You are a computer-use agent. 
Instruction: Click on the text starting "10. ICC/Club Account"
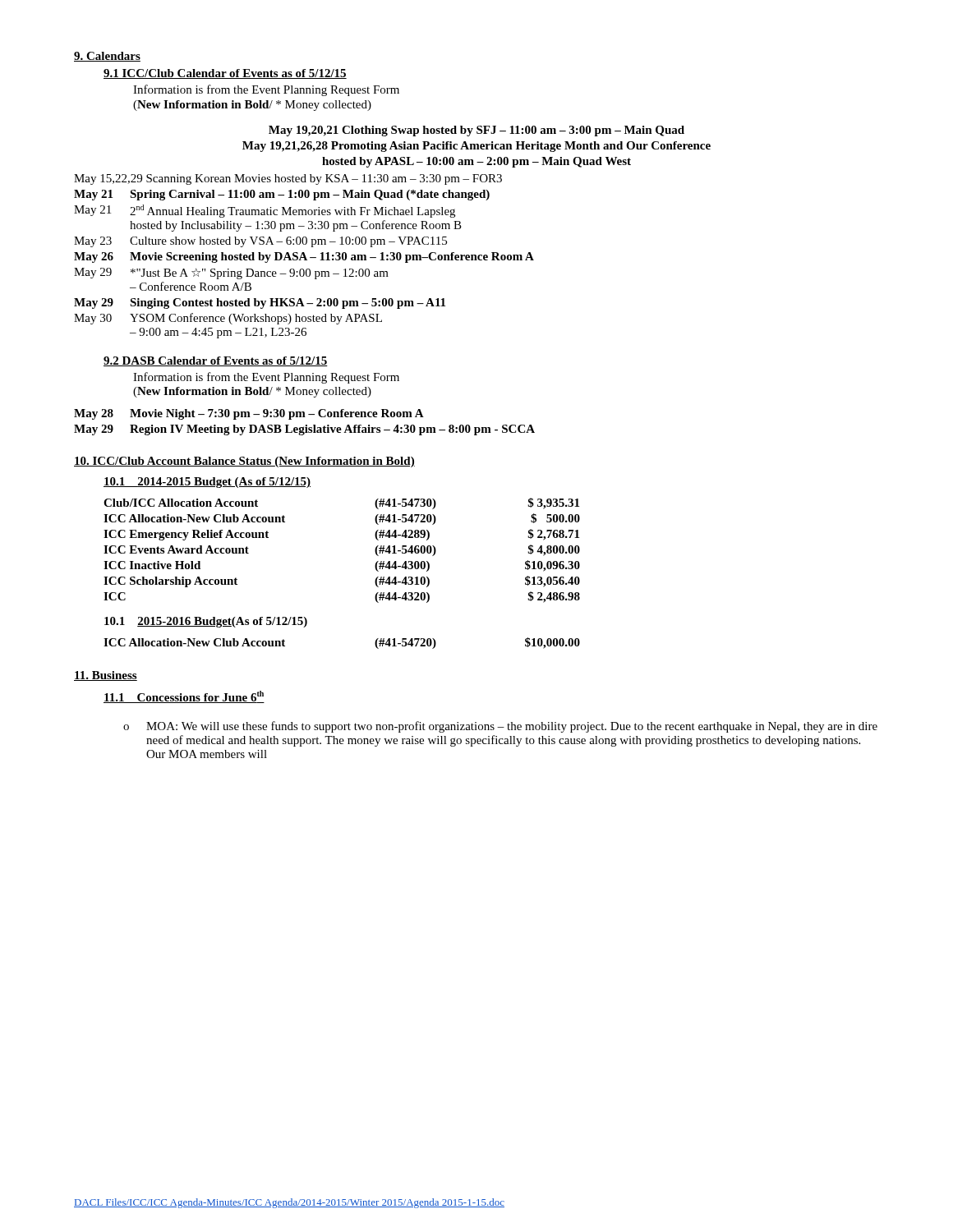tap(244, 461)
